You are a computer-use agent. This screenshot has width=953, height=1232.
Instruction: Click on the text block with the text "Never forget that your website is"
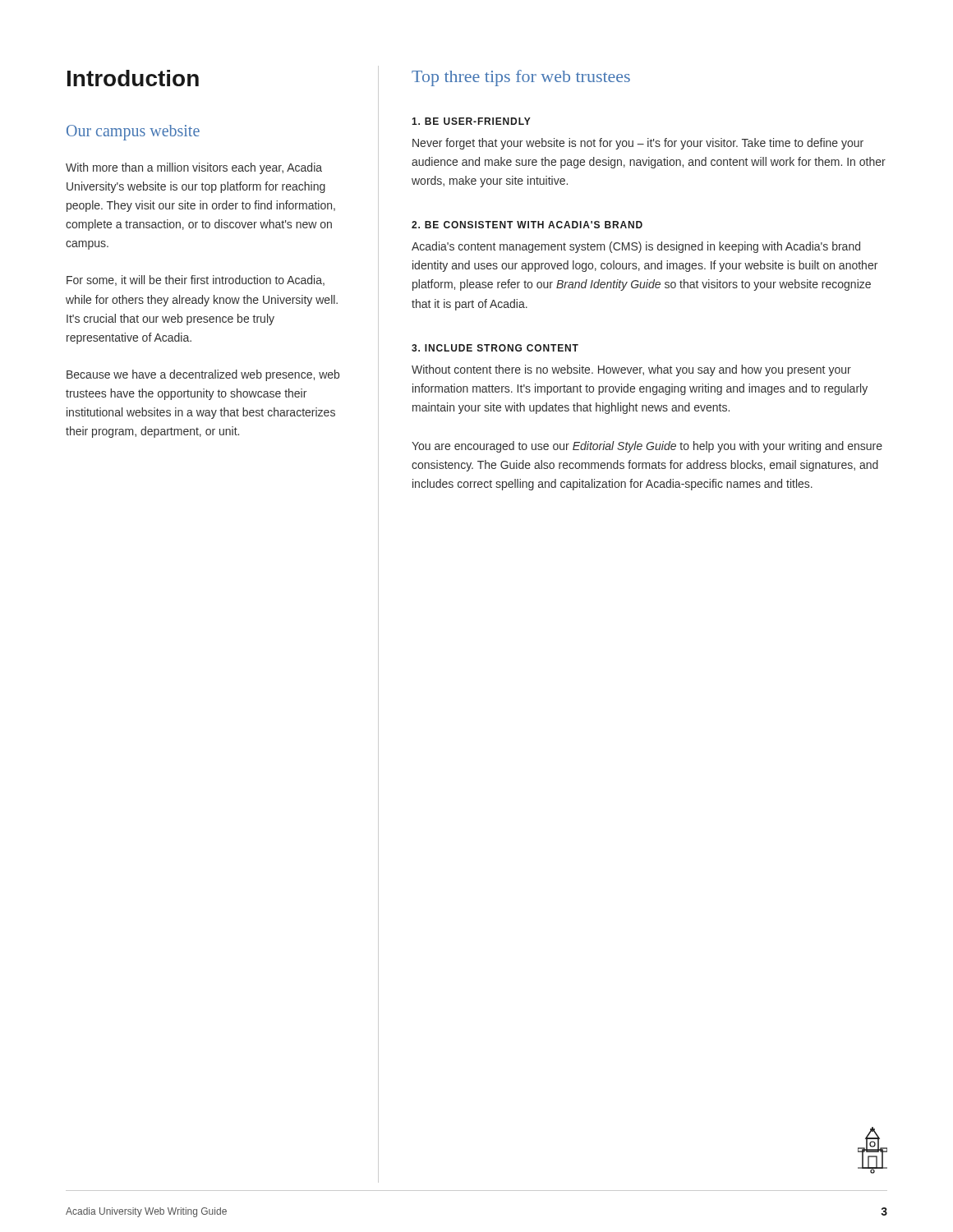pyautogui.click(x=648, y=162)
